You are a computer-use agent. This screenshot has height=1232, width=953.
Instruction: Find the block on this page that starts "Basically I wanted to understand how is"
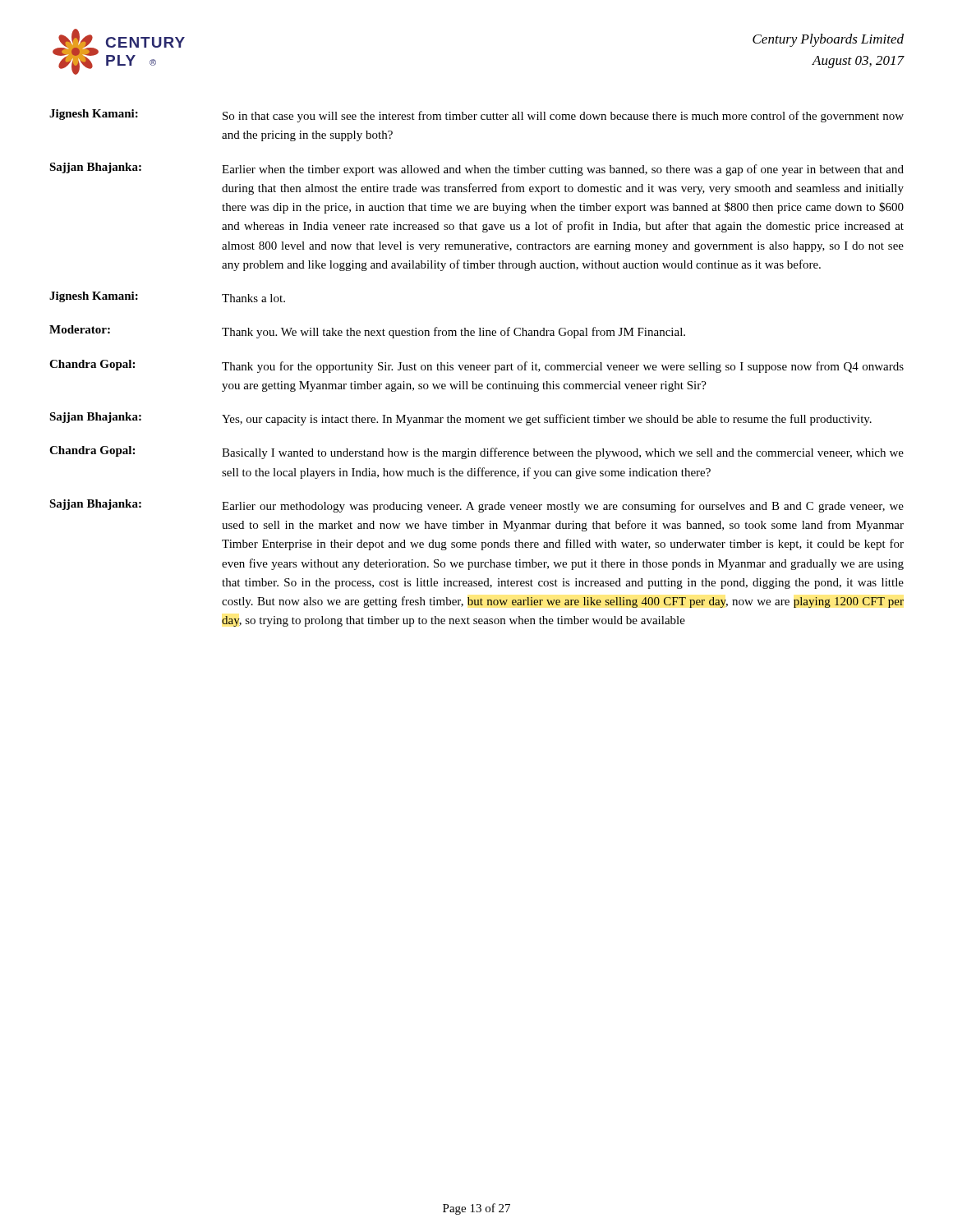(x=563, y=462)
